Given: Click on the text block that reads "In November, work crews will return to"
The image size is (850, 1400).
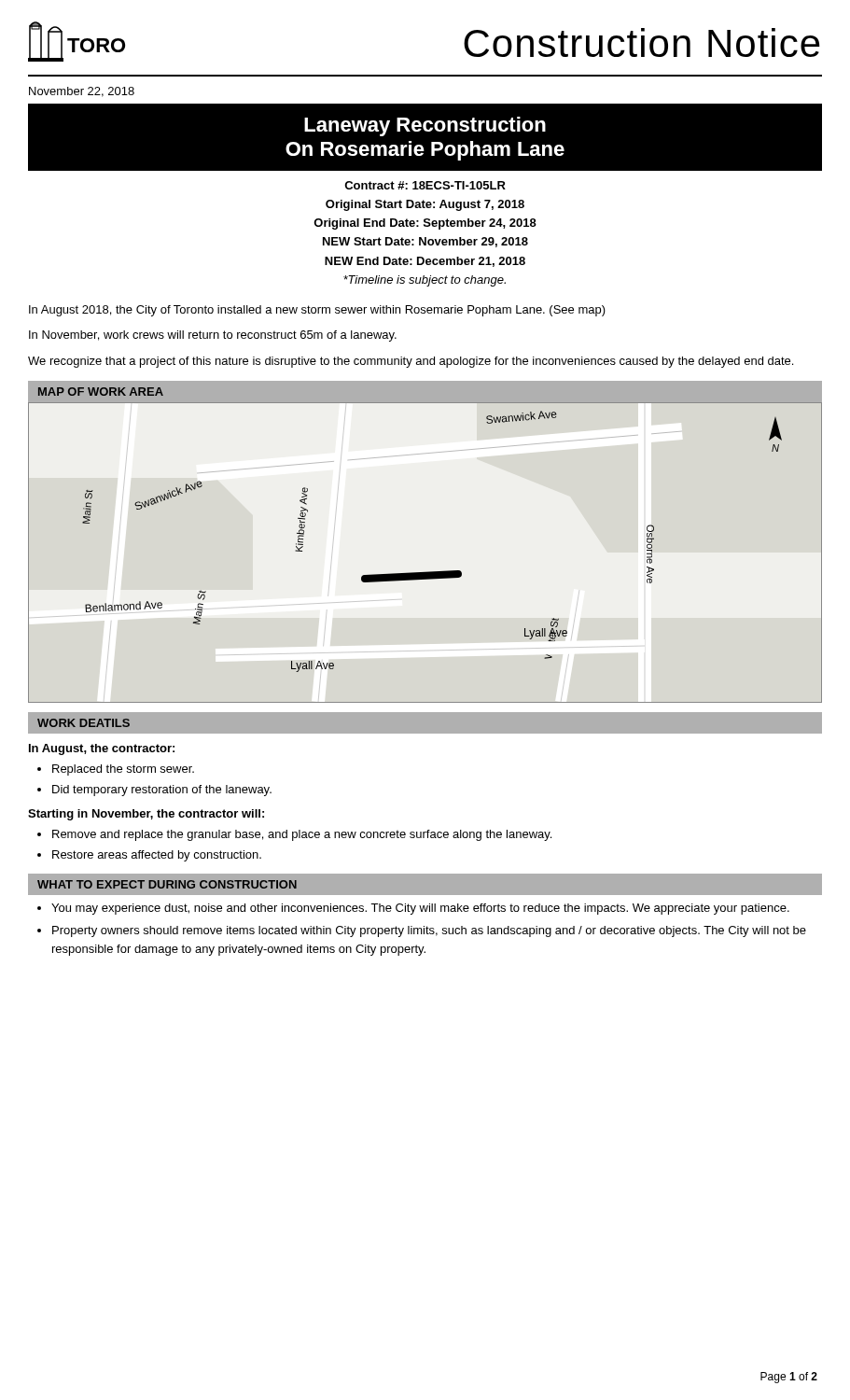Looking at the screenshot, I should click(x=213, y=335).
